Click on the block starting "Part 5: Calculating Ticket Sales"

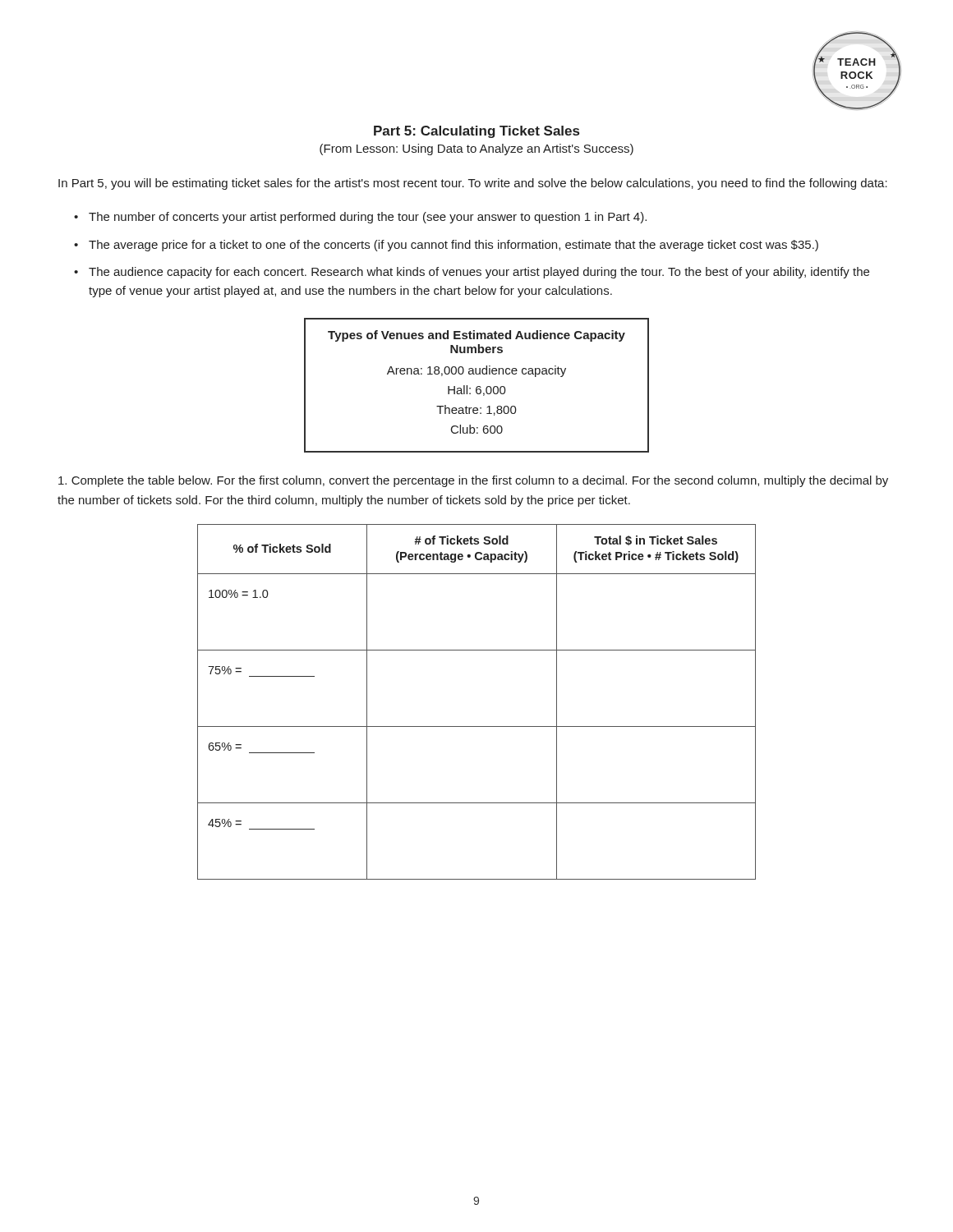pos(476,131)
